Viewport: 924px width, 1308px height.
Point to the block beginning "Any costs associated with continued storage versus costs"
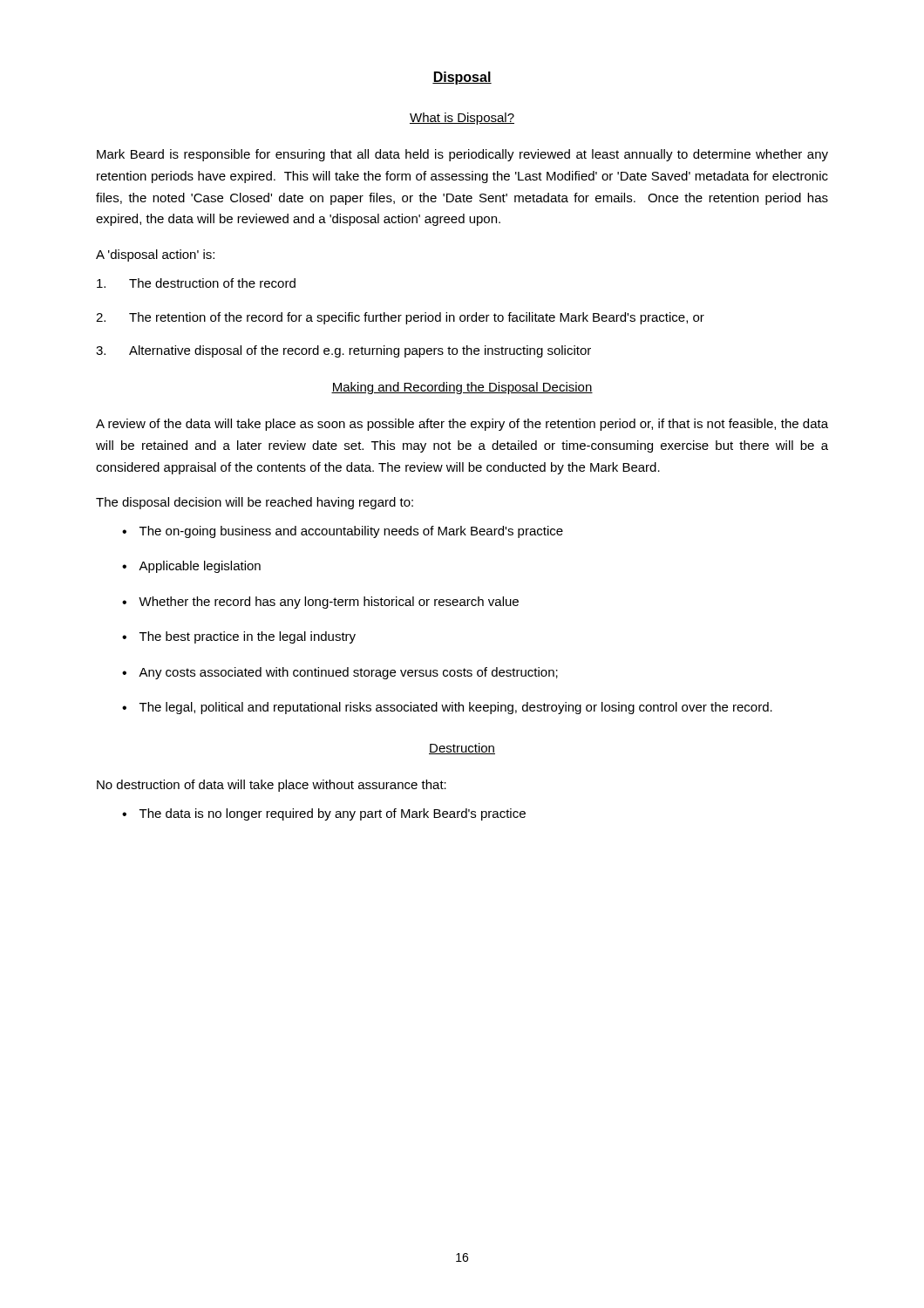point(349,671)
